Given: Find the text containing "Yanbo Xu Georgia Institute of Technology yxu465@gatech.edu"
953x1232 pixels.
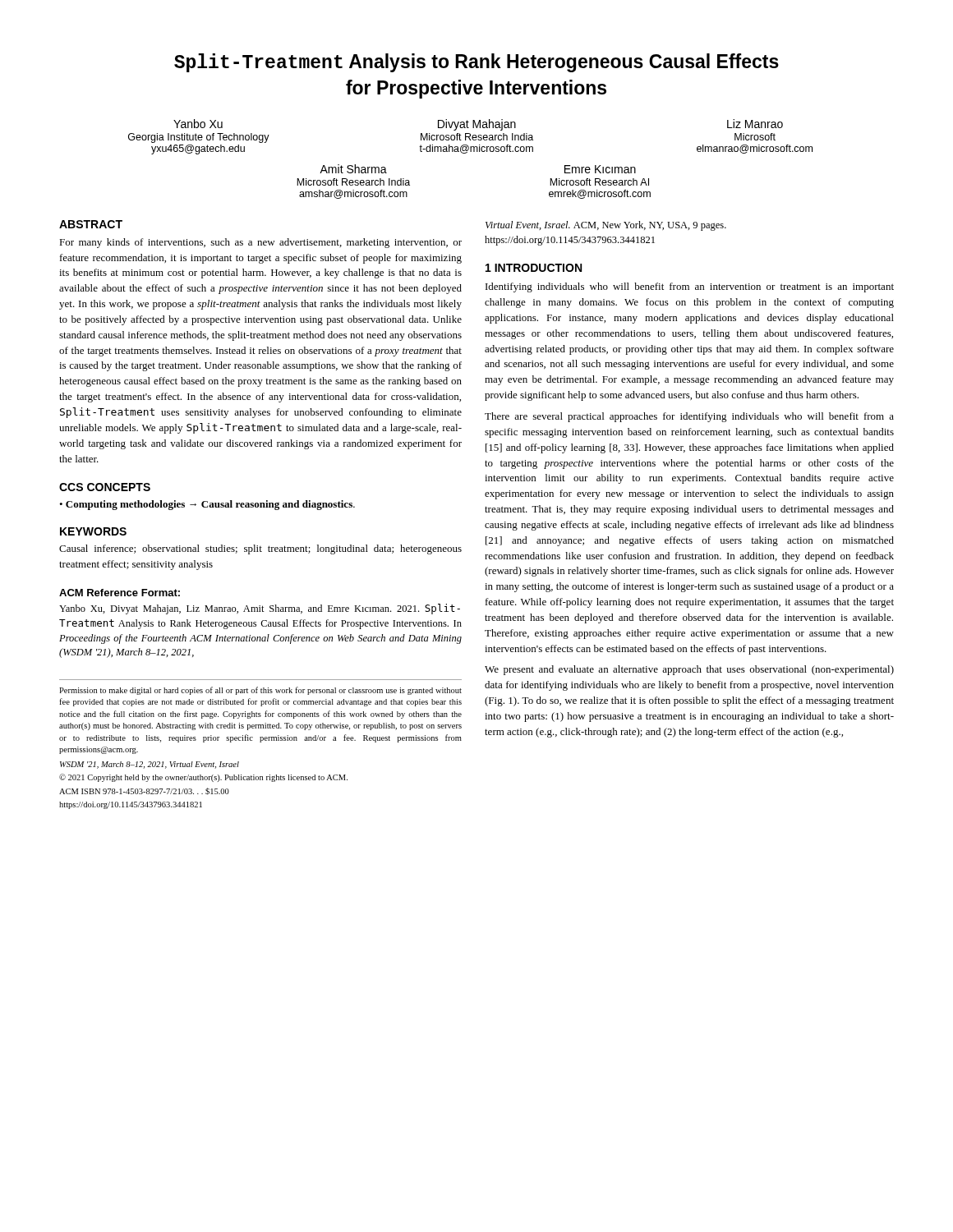Looking at the screenshot, I should 198,136.
